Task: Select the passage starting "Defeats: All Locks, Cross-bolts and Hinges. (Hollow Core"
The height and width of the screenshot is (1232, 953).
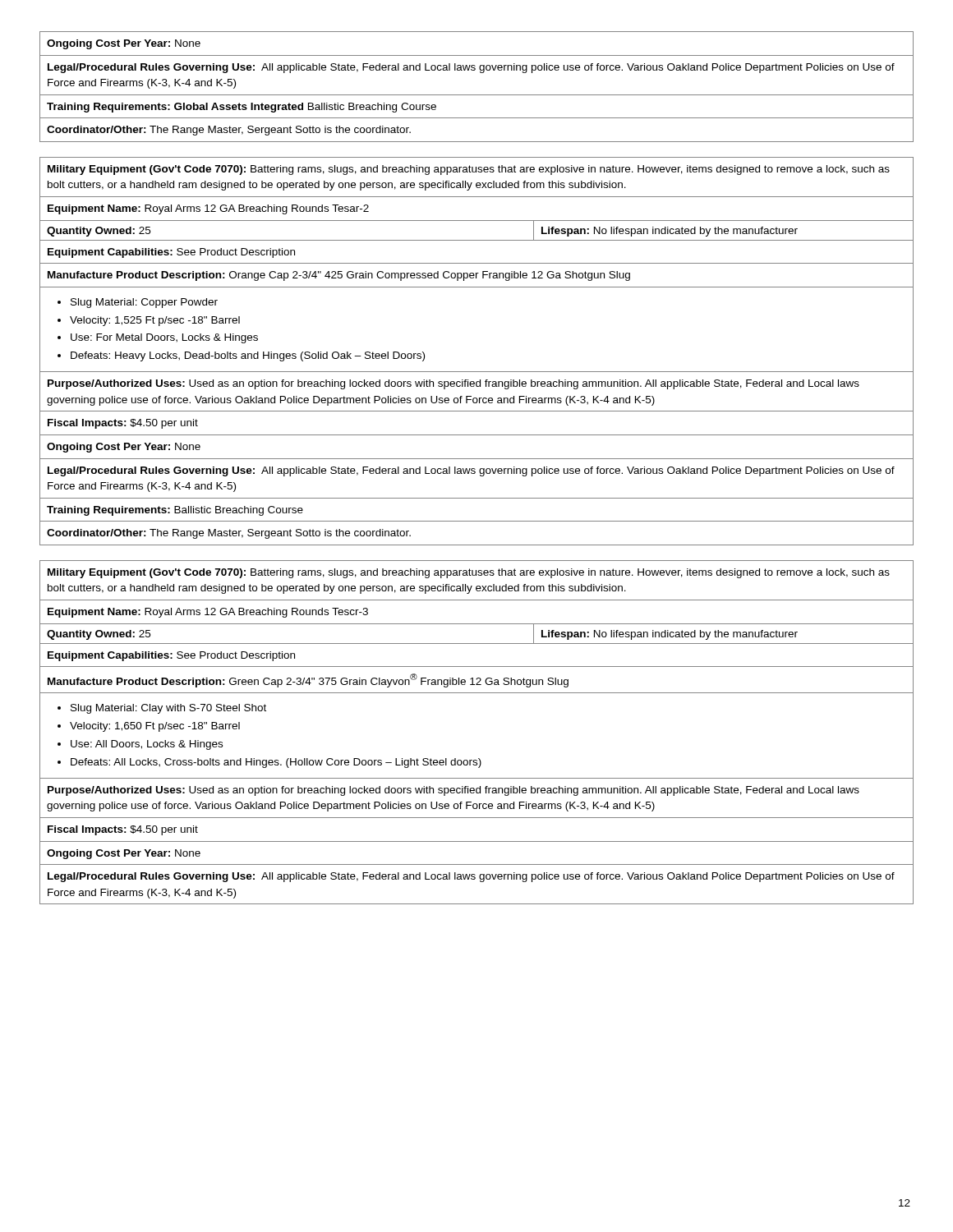Action: (x=276, y=762)
